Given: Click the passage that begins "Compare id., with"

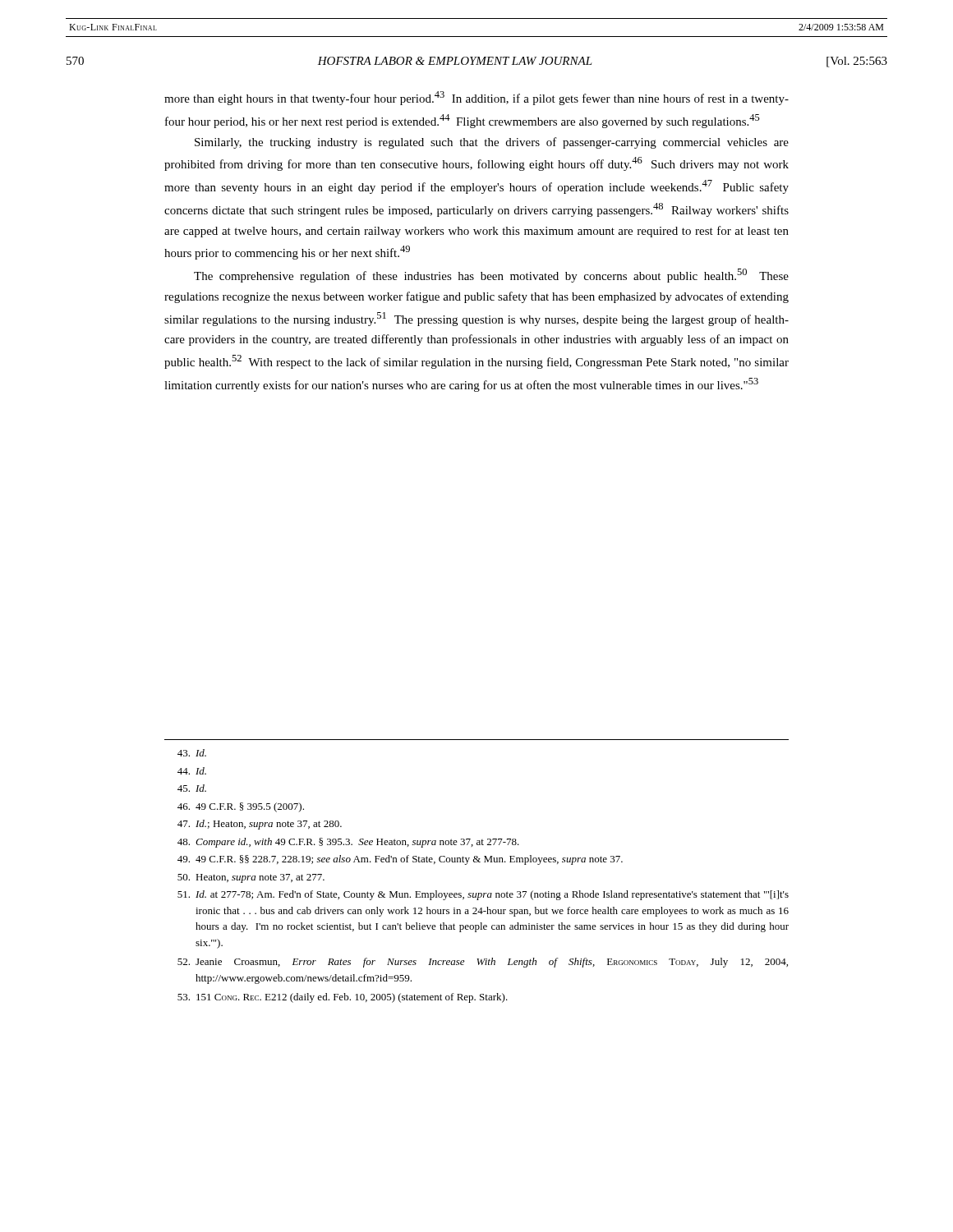Looking at the screenshot, I should (x=476, y=841).
